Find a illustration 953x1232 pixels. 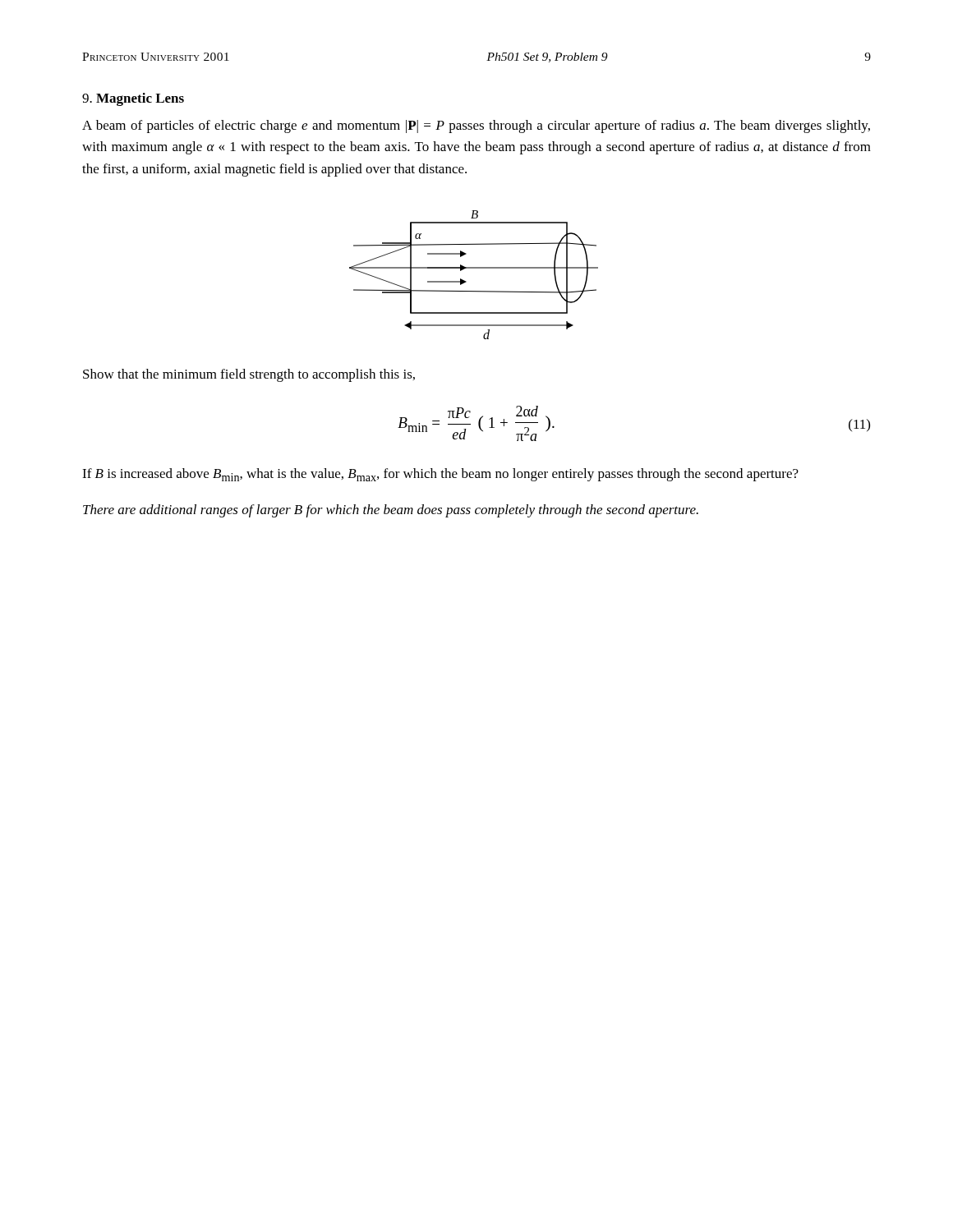[x=476, y=272]
